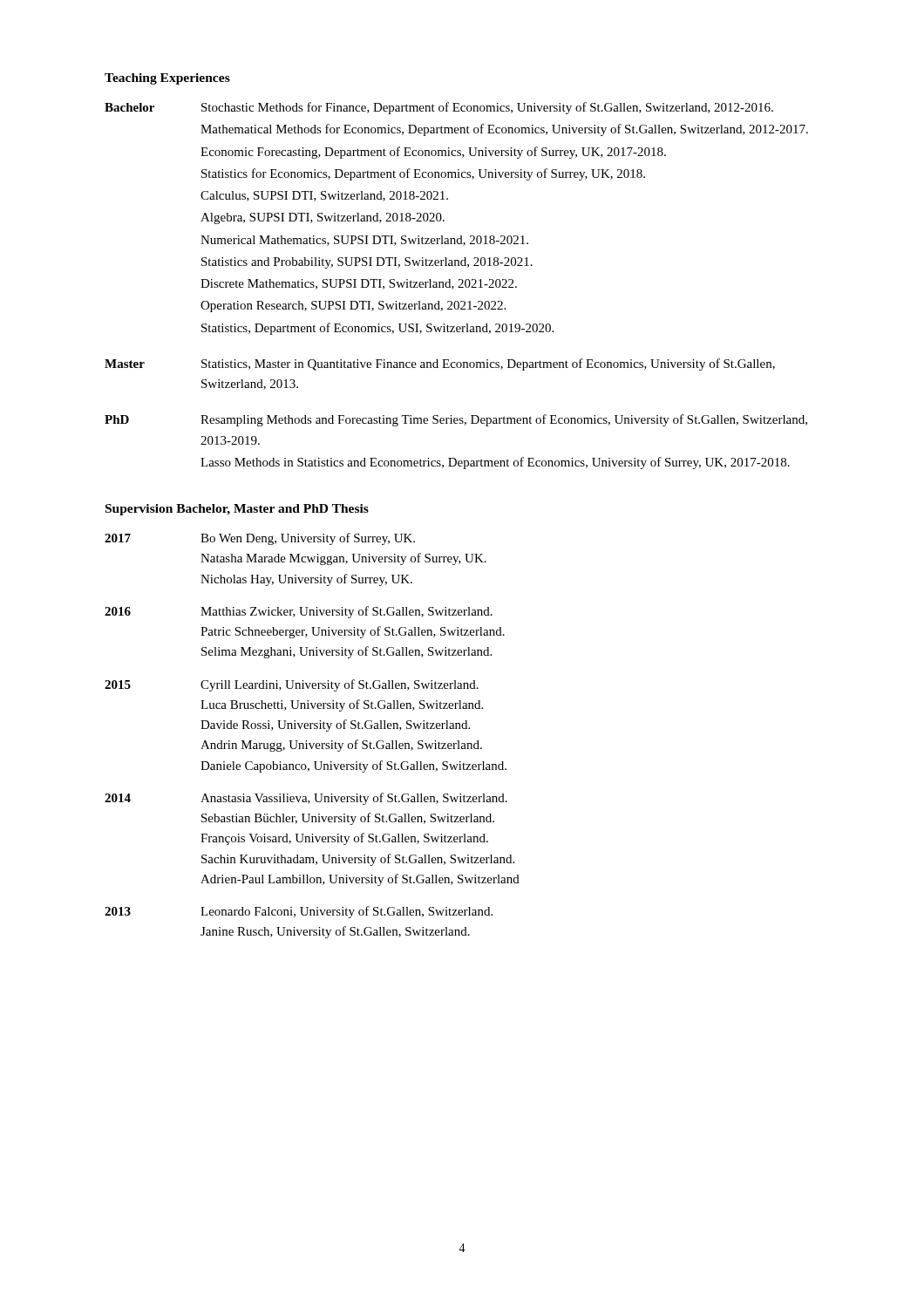
Task: Find the section header containing "Supervision Bachelor, Master and PhD Thesis"
Action: tap(237, 508)
